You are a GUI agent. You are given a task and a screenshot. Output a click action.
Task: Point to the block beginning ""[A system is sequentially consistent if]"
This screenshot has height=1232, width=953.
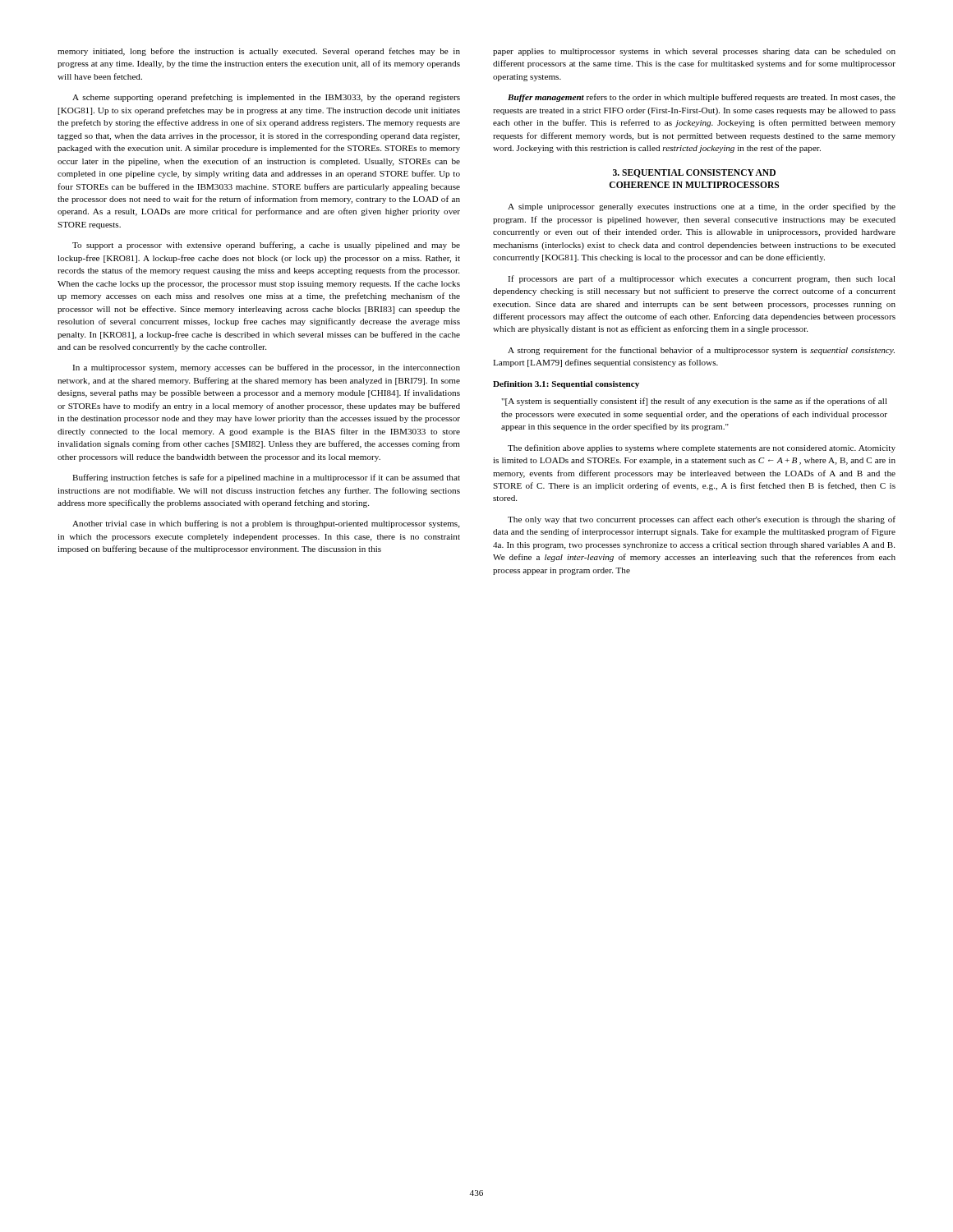click(694, 414)
